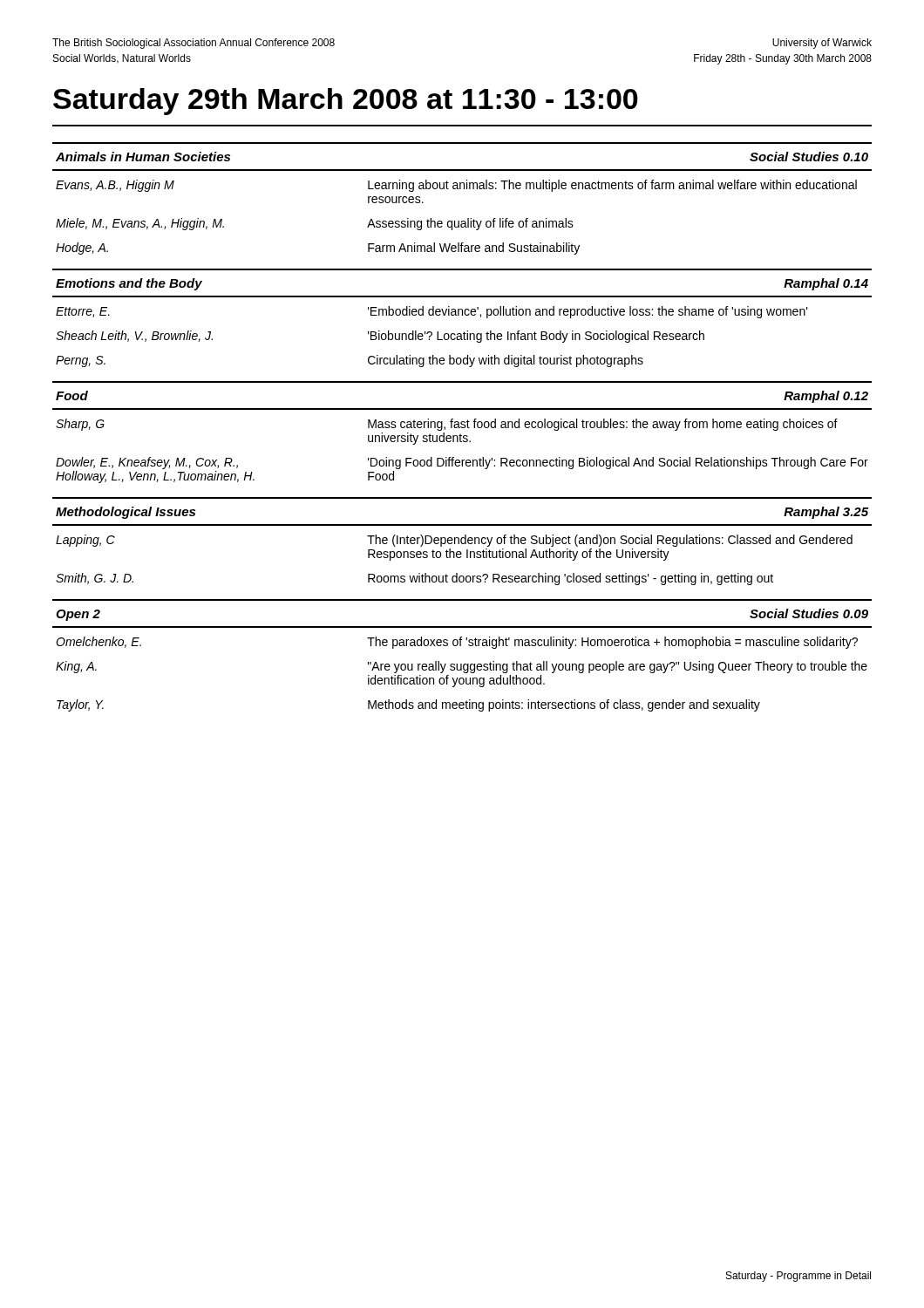Find the element starting "Saturday 29th March 2008 at"
Viewport: 924px width, 1308px height.
click(346, 99)
